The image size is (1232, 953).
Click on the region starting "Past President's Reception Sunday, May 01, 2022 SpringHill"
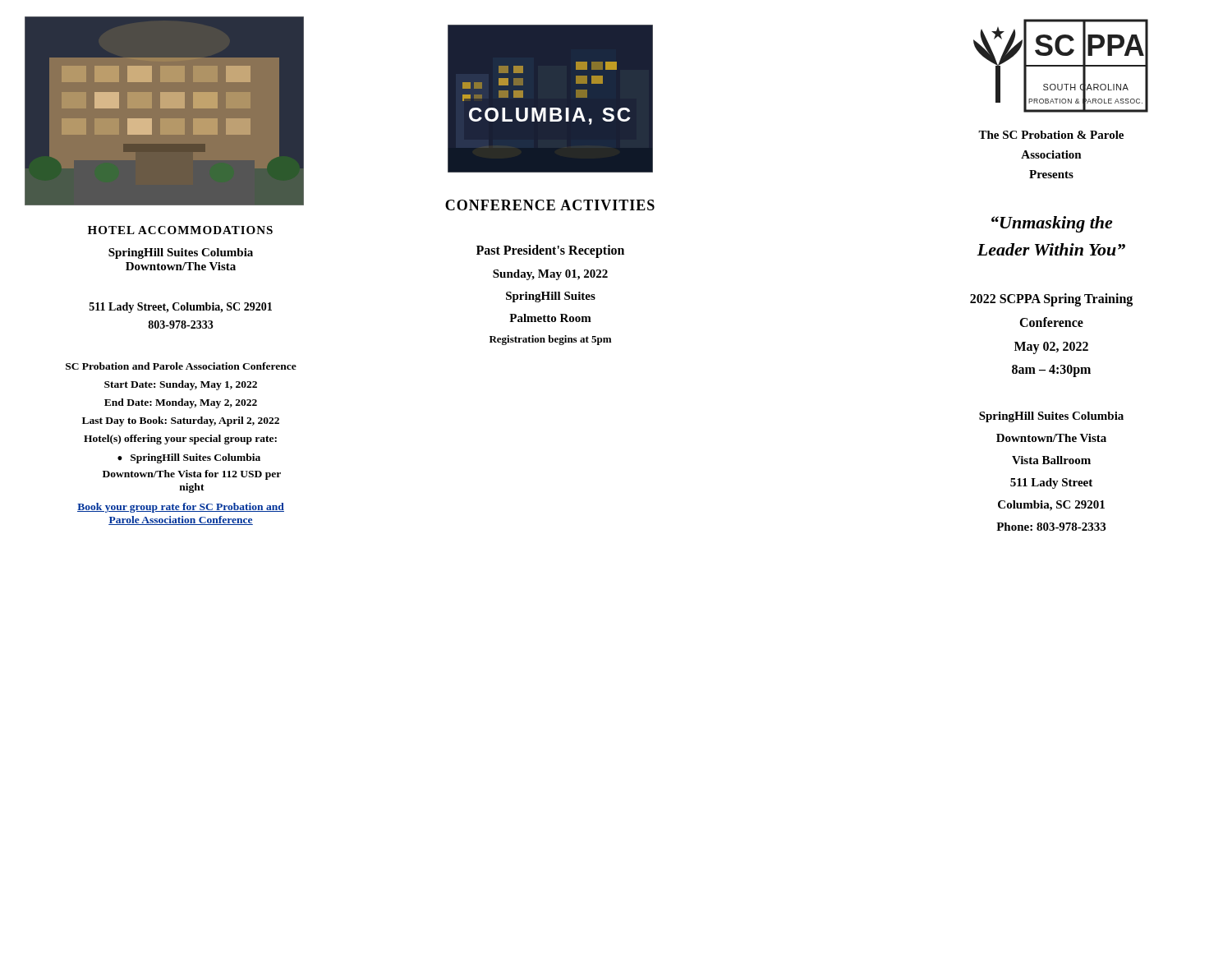(x=550, y=294)
